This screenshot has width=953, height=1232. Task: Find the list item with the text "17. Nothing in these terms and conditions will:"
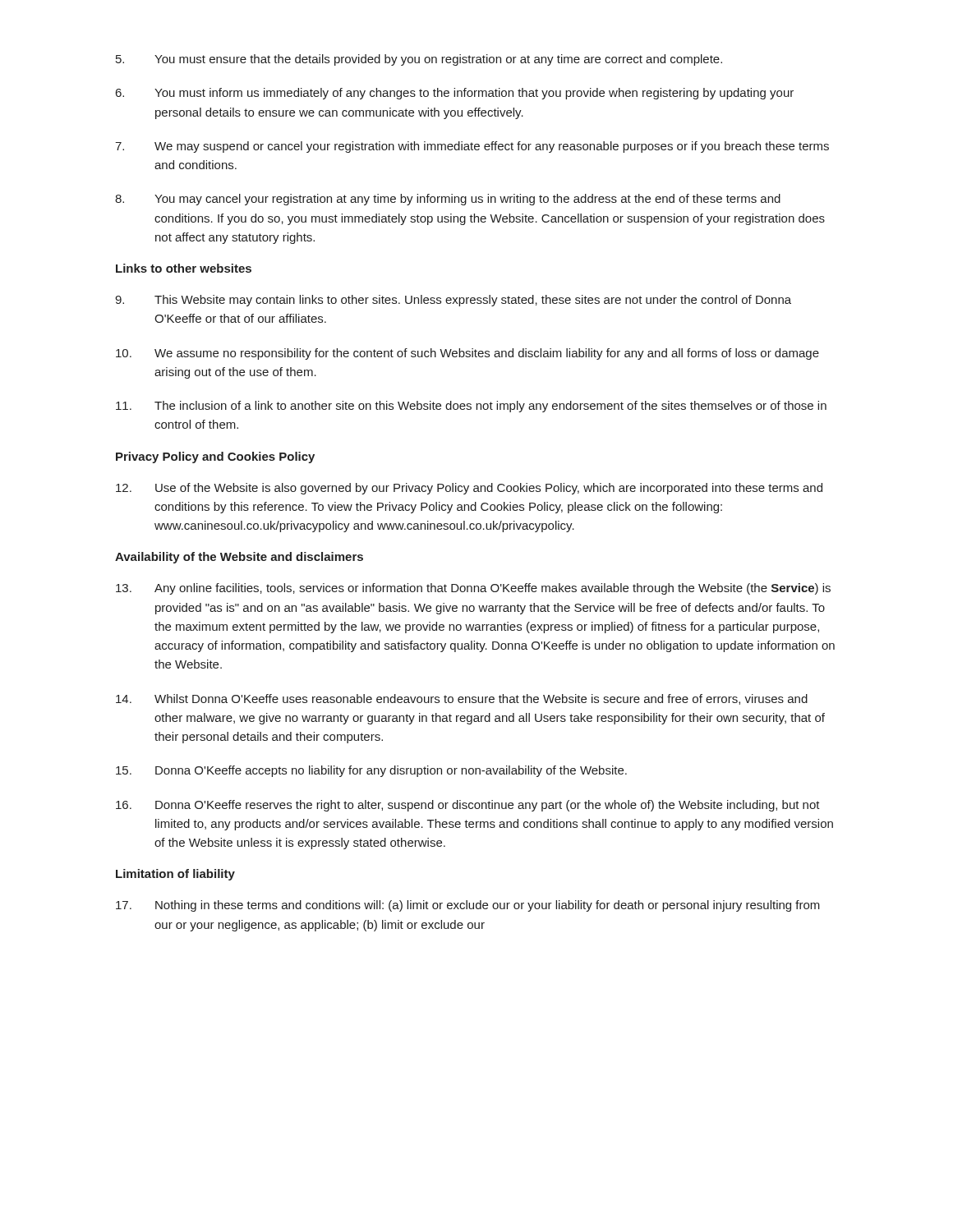pos(476,915)
